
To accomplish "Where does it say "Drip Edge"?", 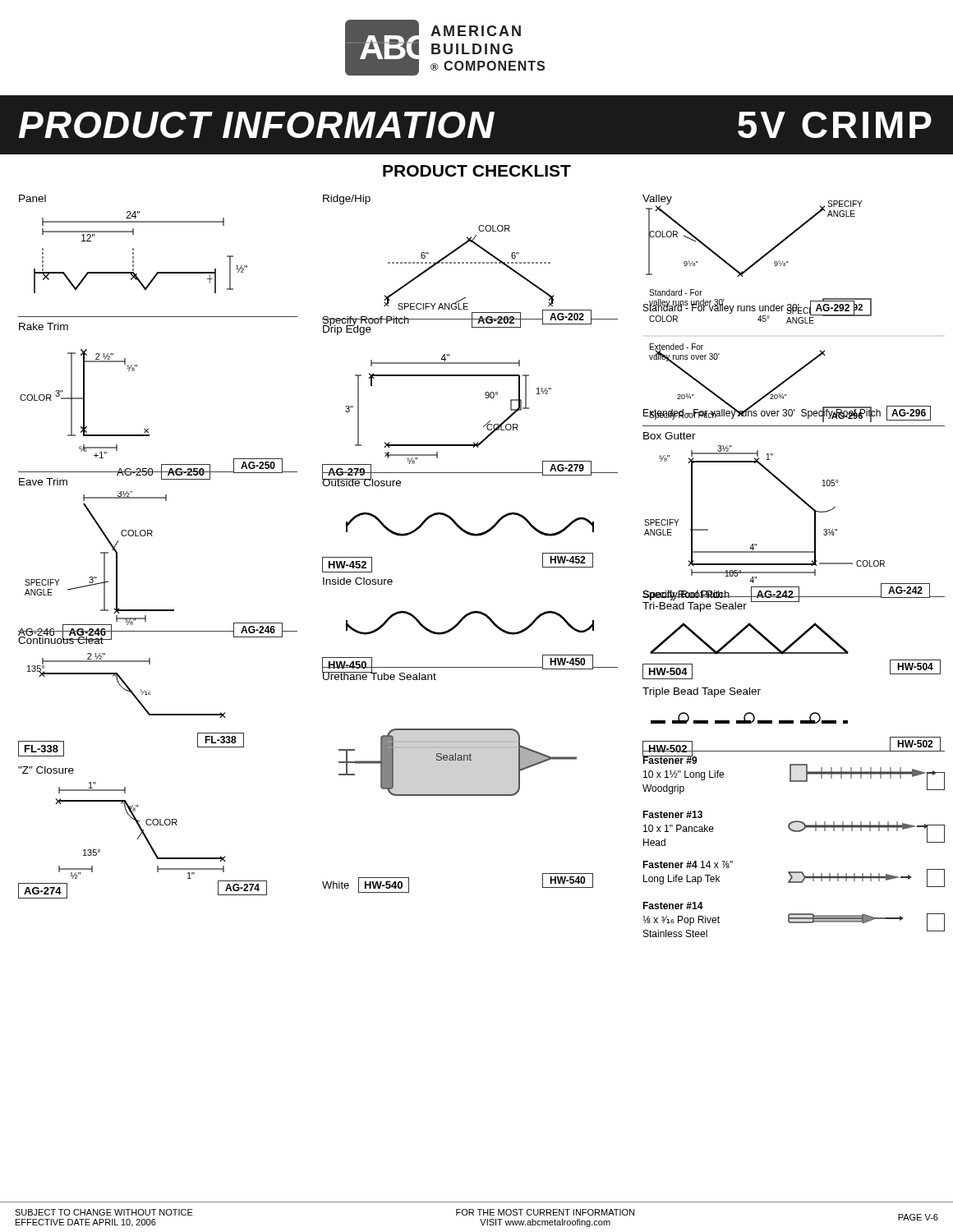I will tap(347, 329).
